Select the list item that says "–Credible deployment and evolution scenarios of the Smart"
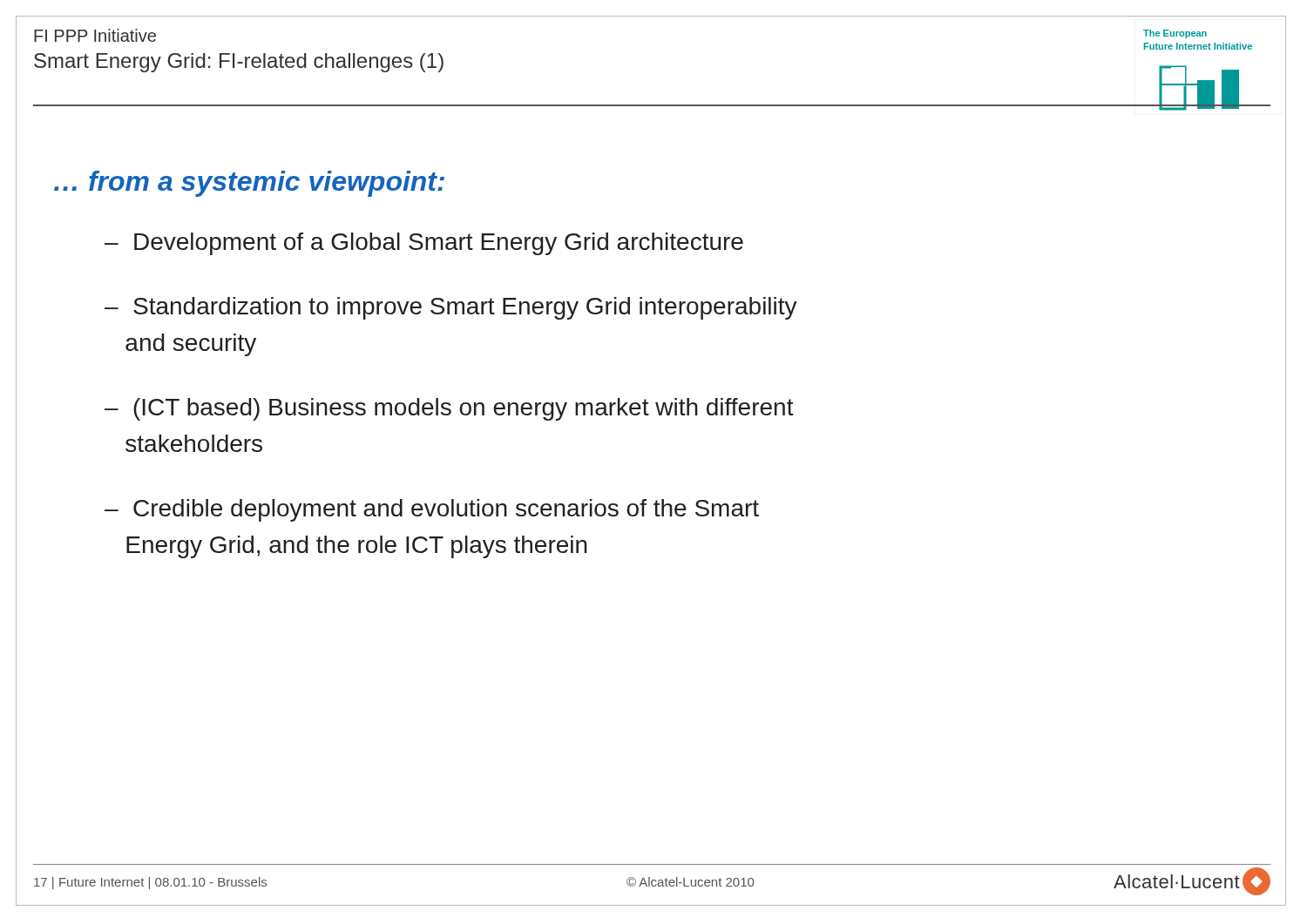 tap(432, 524)
